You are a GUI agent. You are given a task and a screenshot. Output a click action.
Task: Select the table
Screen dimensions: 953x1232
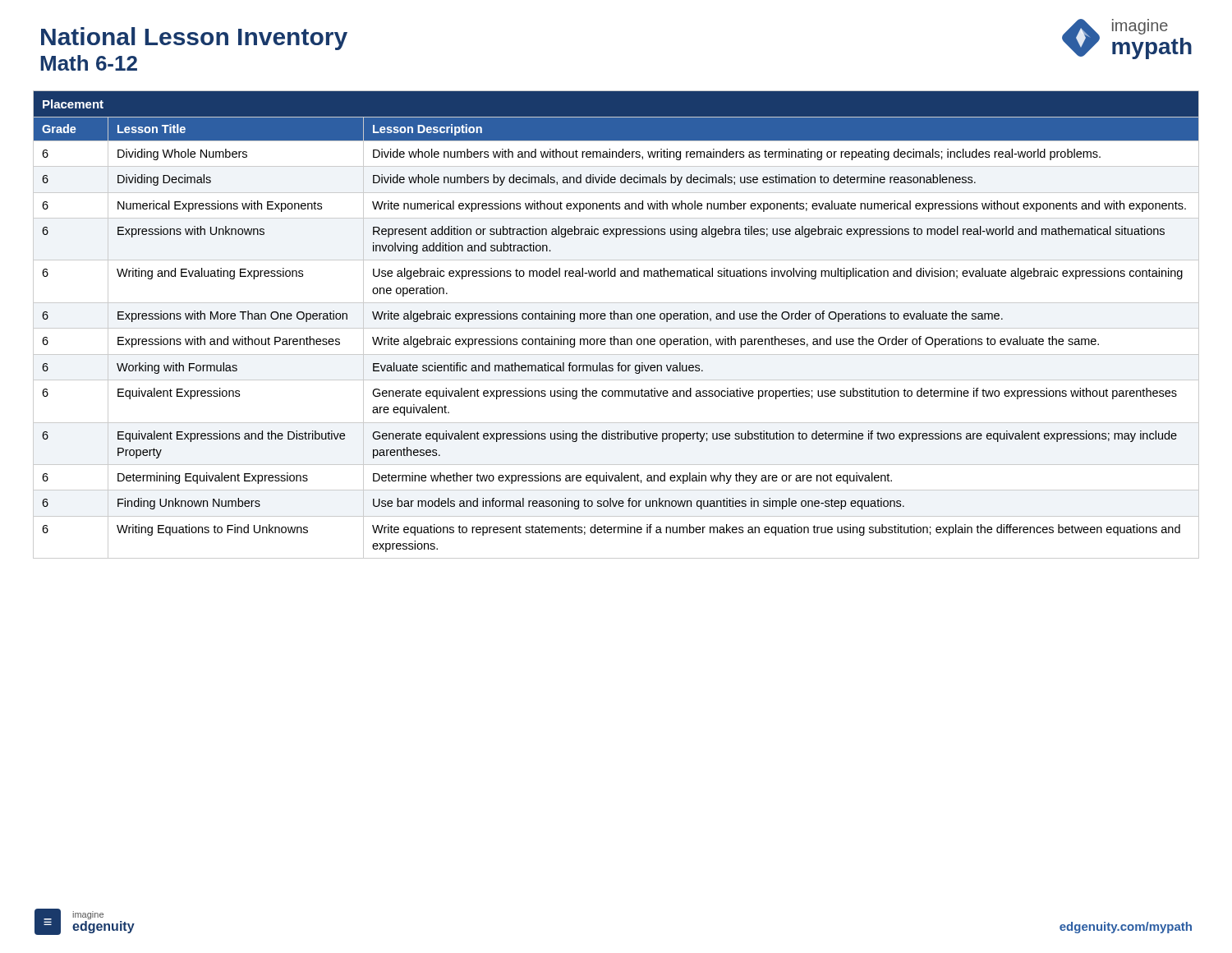pyautogui.click(x=616, y=489)
